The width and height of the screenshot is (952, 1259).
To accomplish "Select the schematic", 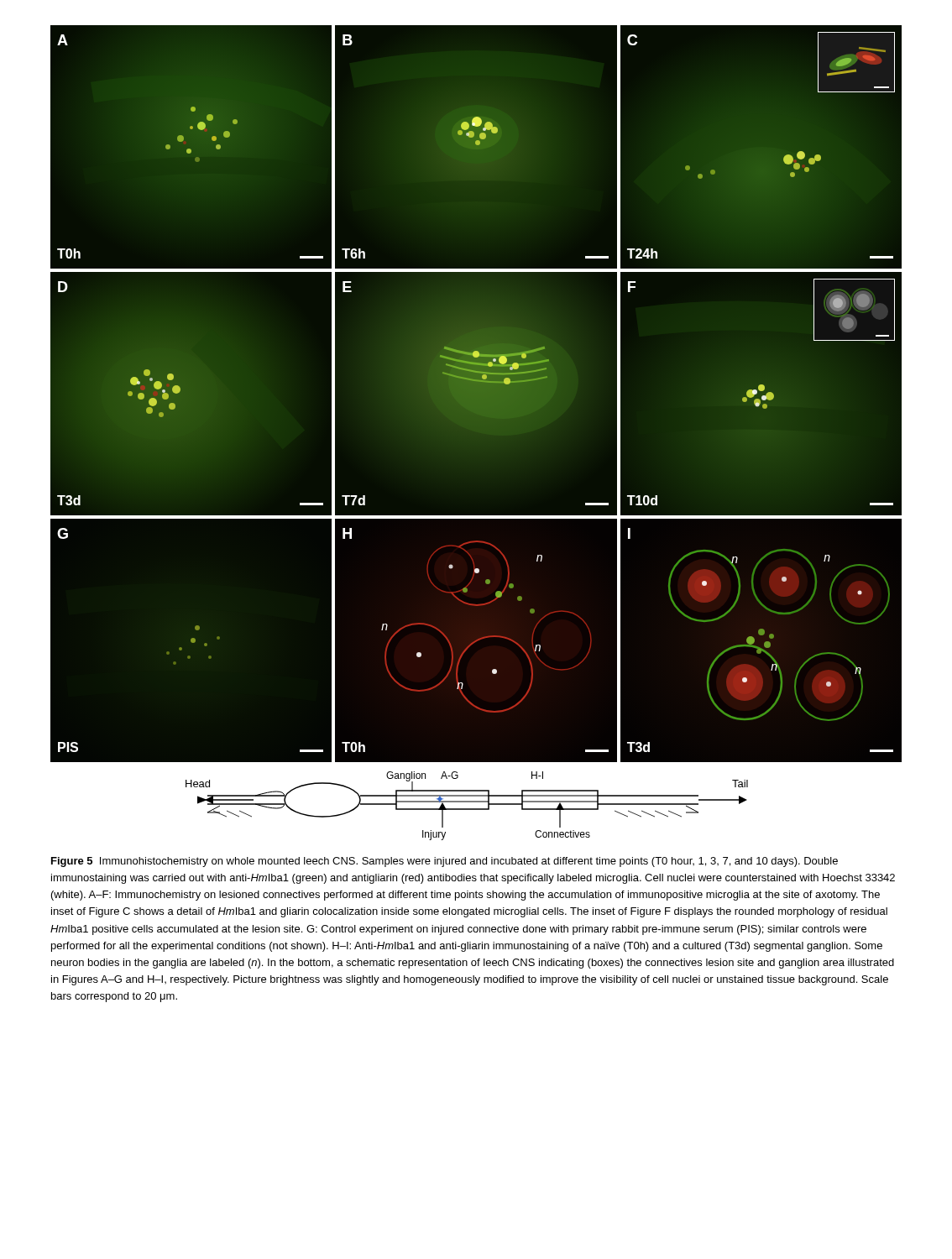I will 476,808.
